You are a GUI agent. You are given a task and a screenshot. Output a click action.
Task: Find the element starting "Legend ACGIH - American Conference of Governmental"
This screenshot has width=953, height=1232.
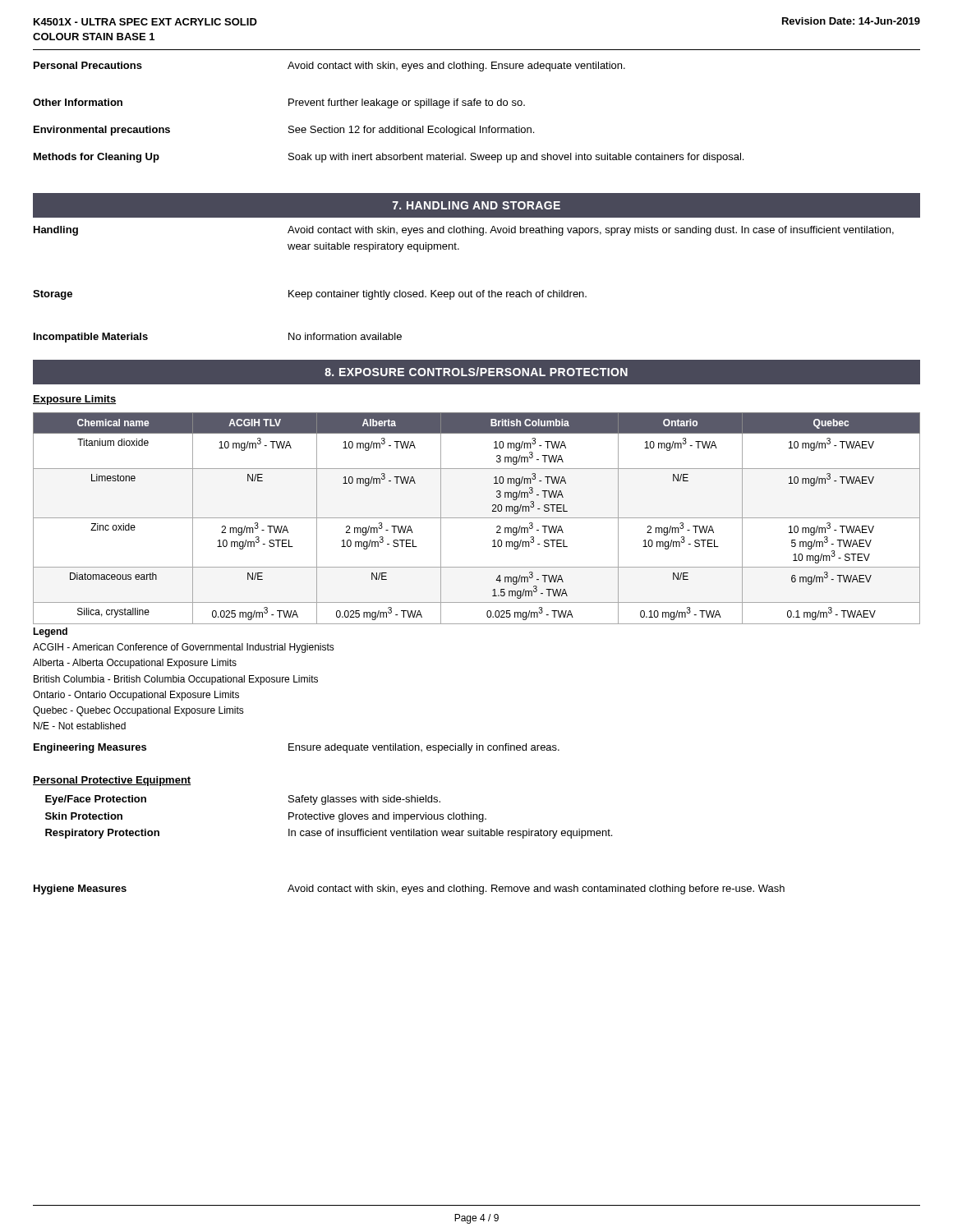point(184,679)
